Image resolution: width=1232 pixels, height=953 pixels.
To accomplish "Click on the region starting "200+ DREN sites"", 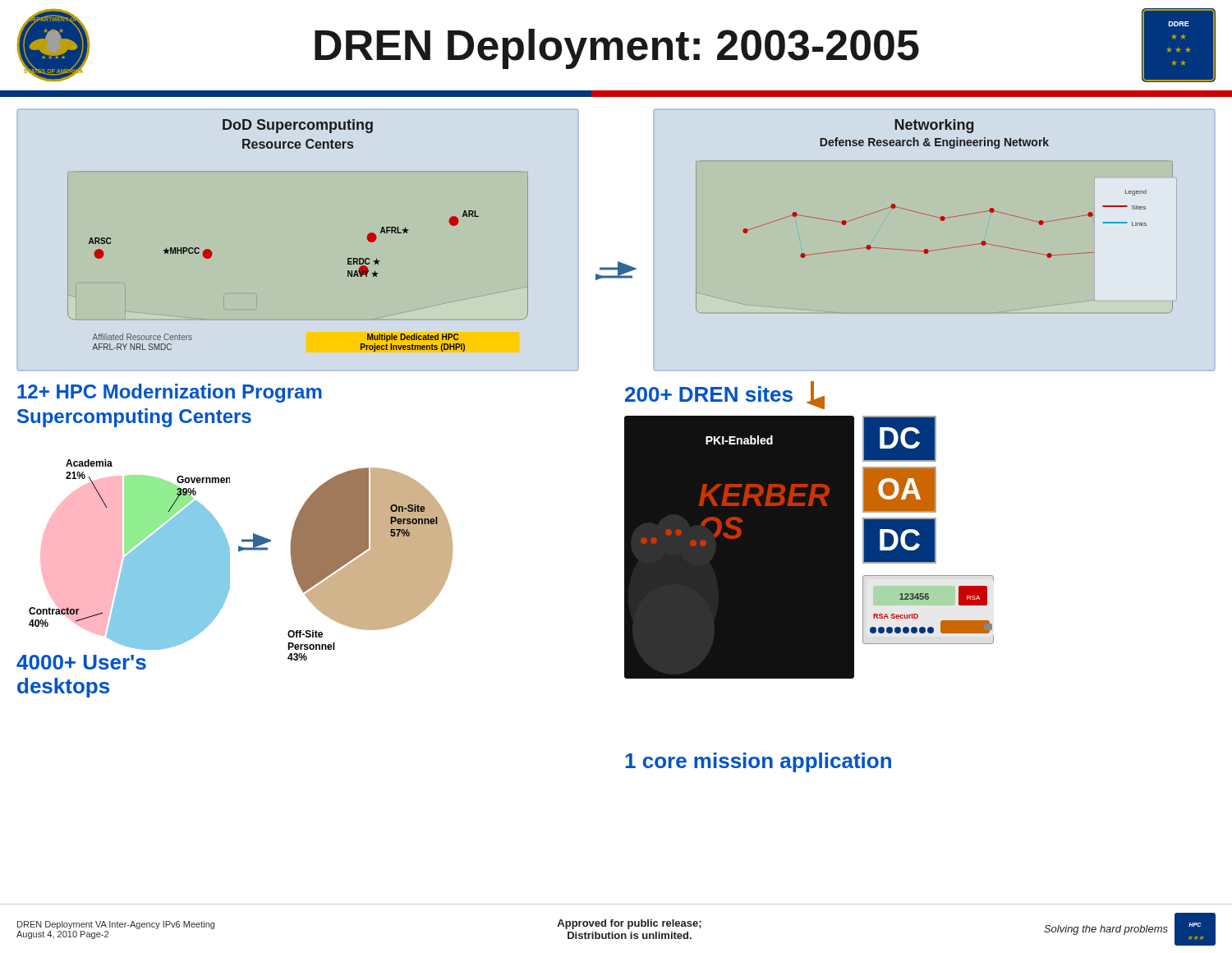I will click(x=709, y=394).
